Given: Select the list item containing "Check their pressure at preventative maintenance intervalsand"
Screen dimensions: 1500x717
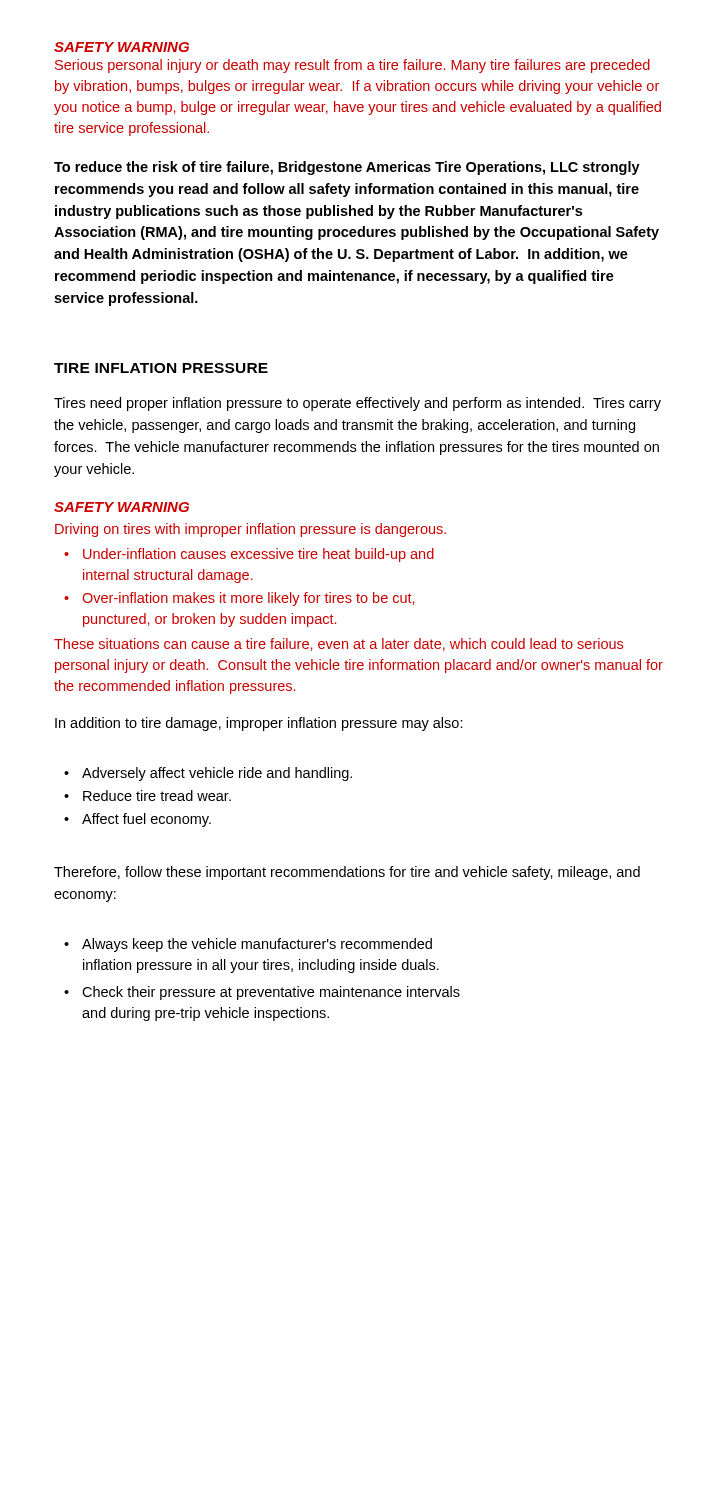Looking at the screenshot, I should [x=271, y=1002].
